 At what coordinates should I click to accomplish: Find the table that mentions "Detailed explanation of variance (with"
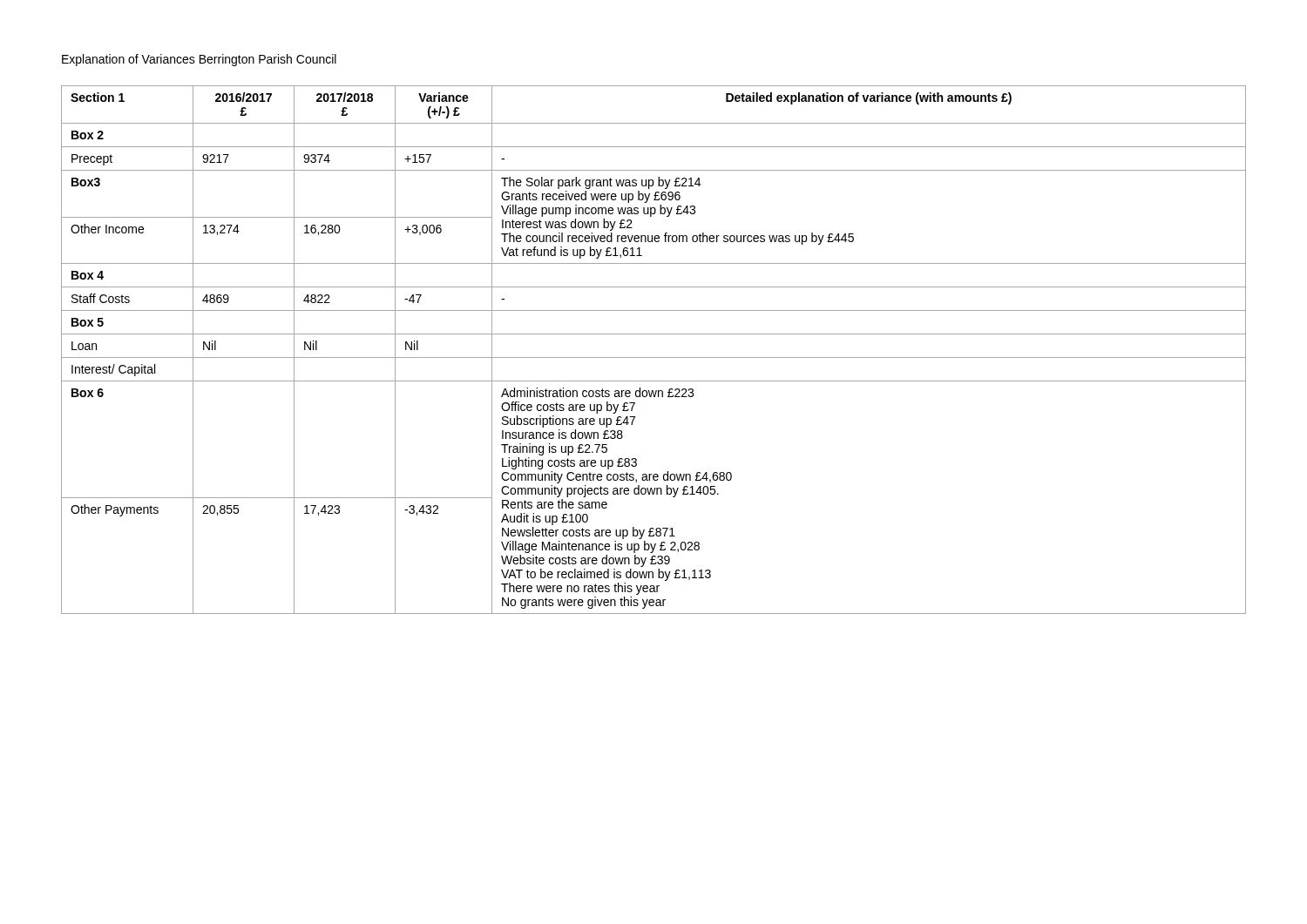[x=654, y=350]
